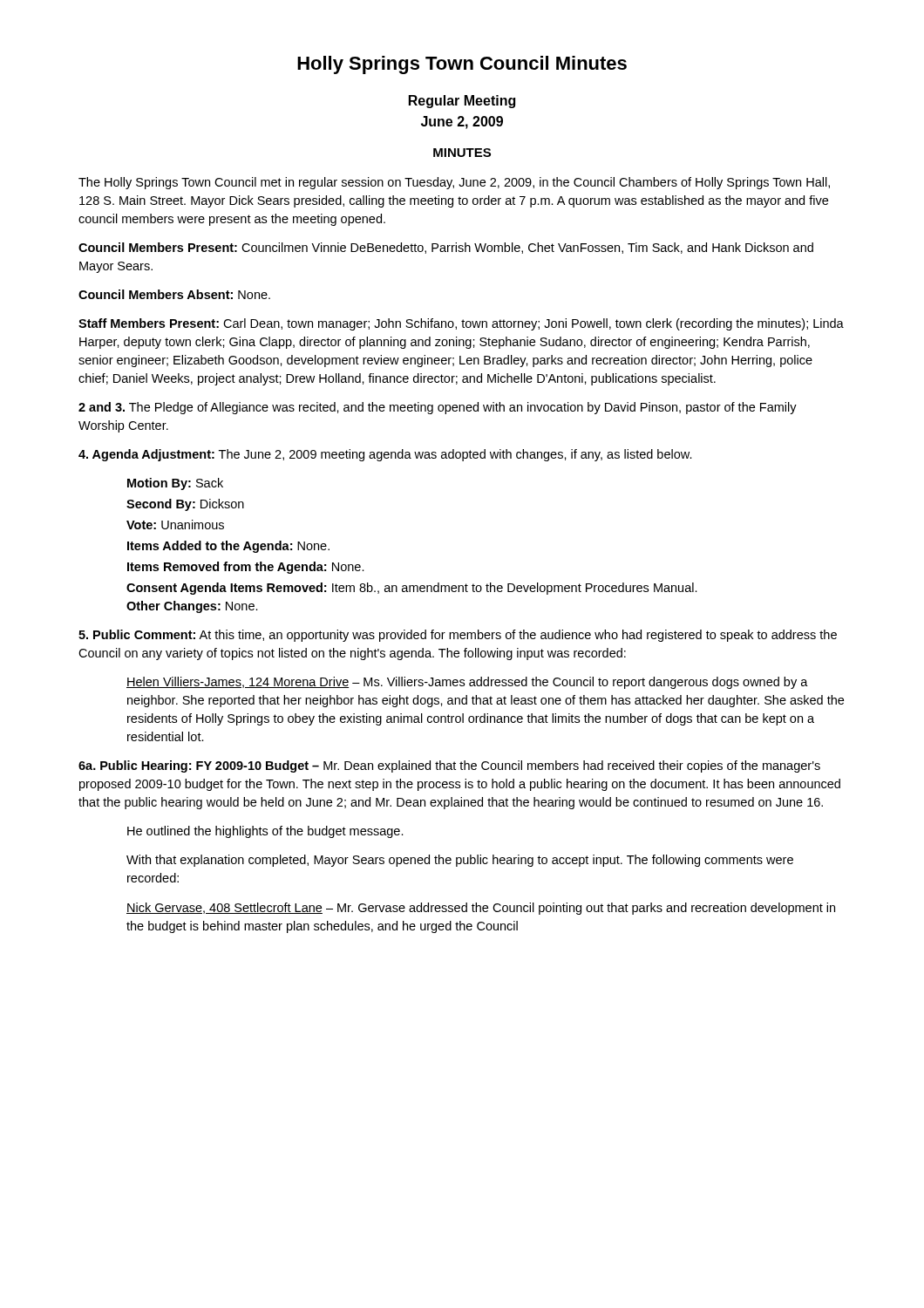Find the block on this page that starts "6a. Public Hearing: FY 2009-10 Budget –"
The width and height of the screenshot is (924, 1308).
(460, 784)
